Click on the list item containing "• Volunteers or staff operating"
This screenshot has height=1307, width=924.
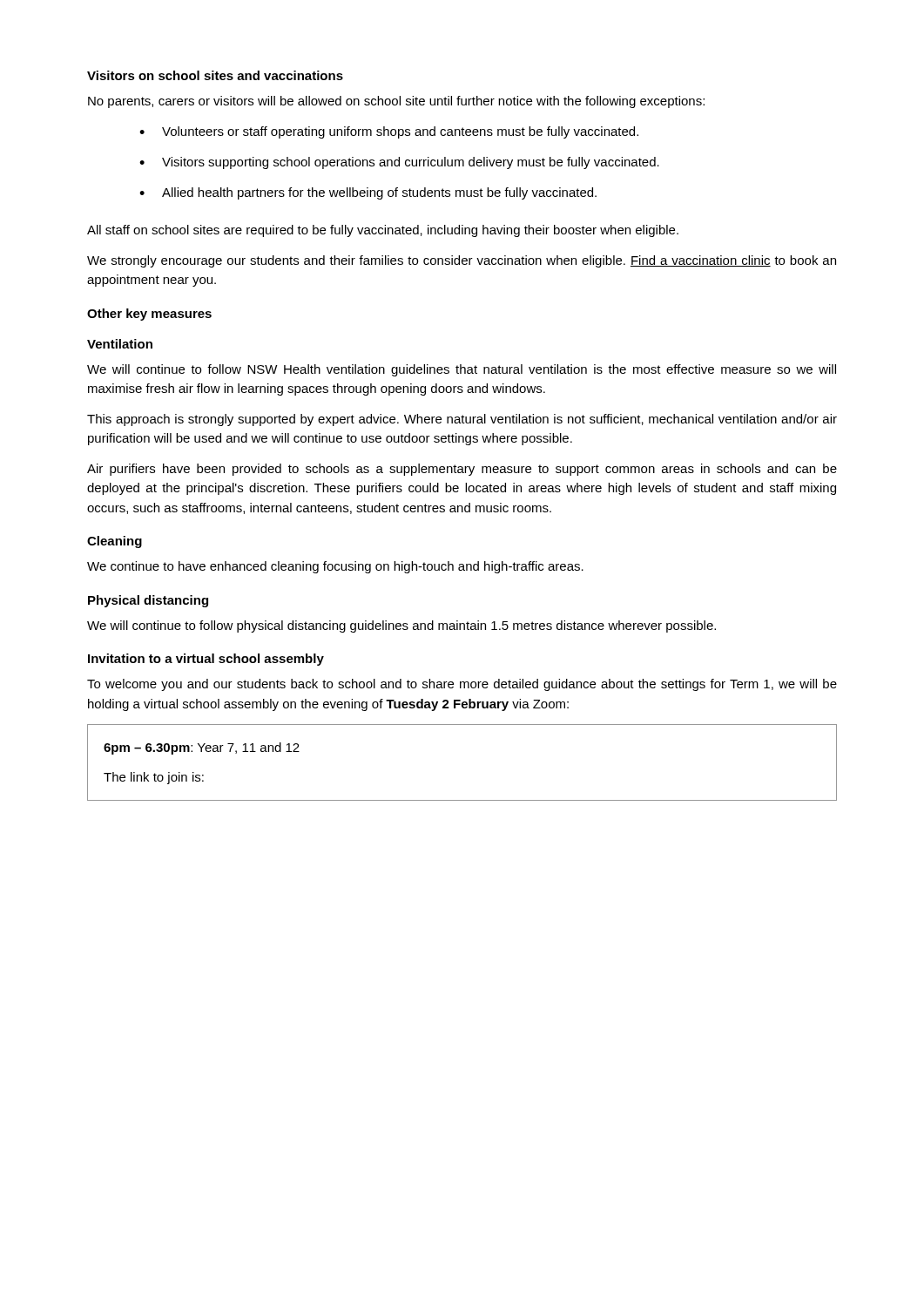click(389, 133)
